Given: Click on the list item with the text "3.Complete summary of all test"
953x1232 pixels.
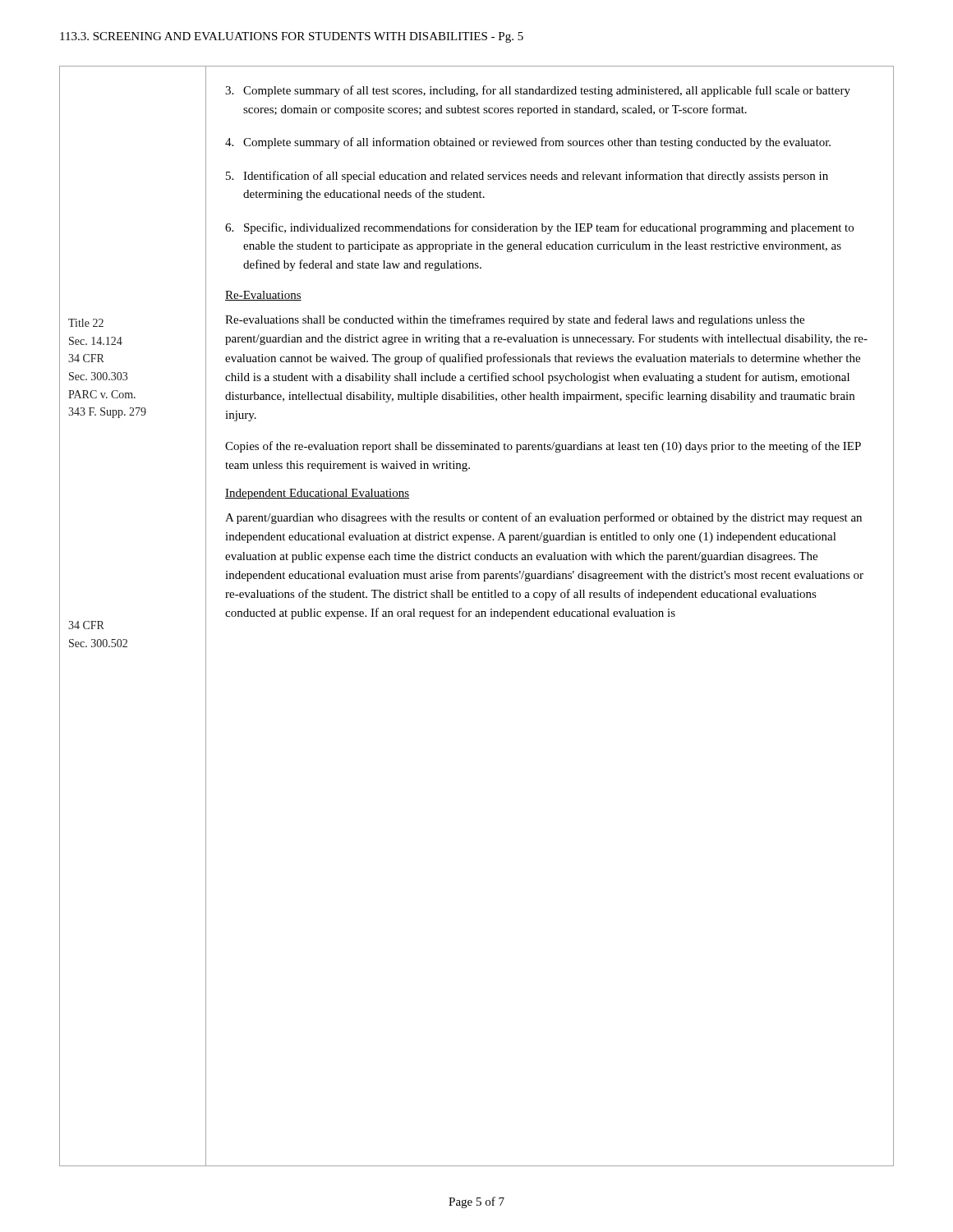Looking at the screenshot, I should tap(548, 100).
